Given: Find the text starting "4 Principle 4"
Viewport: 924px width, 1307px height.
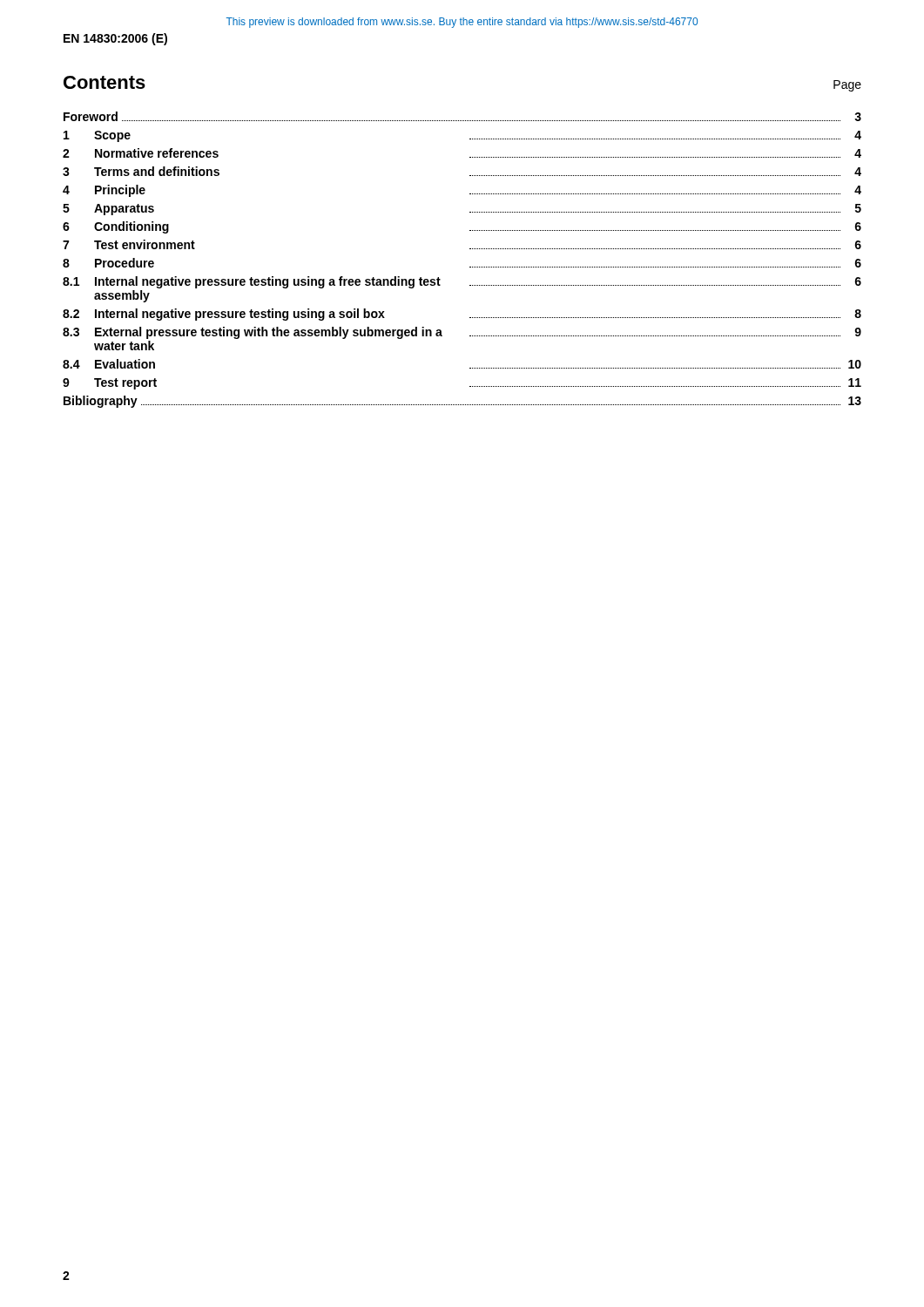Looking at the screenshot, I should point(462,190).
